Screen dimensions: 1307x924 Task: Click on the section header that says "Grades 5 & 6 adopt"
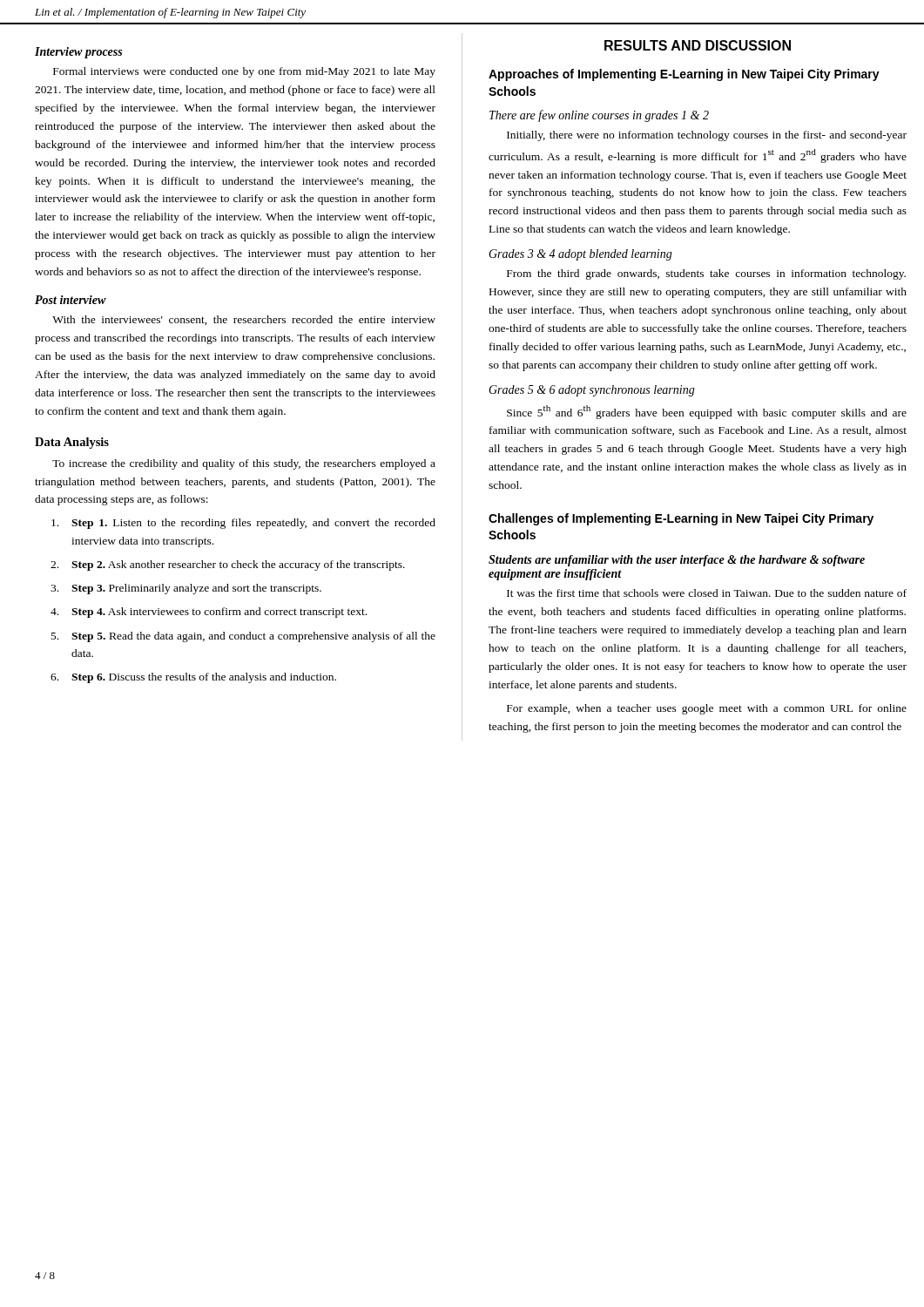(592, 390)
